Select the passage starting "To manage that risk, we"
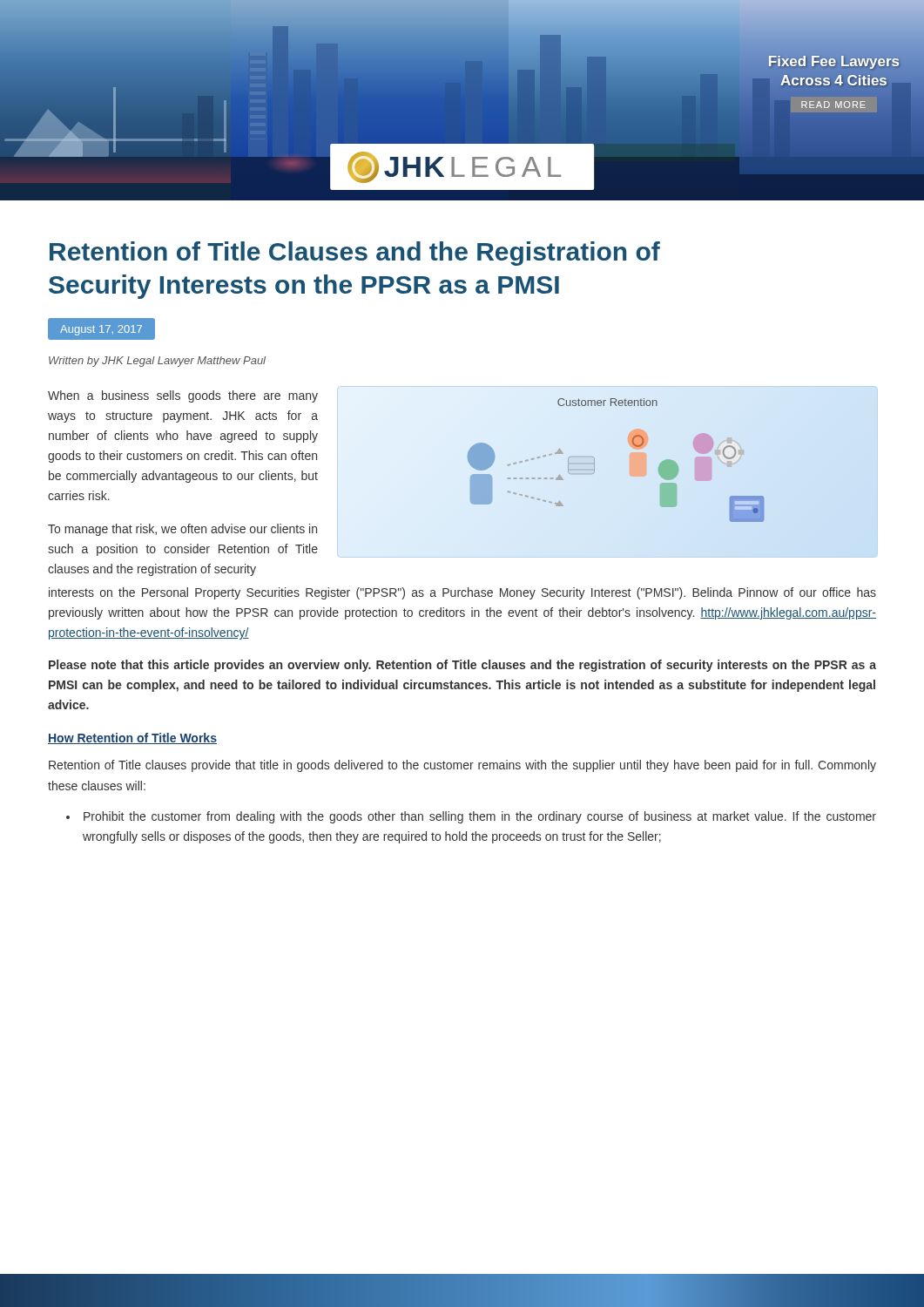Viewport: 924px width, 1307px height. [x=183, y=549]
